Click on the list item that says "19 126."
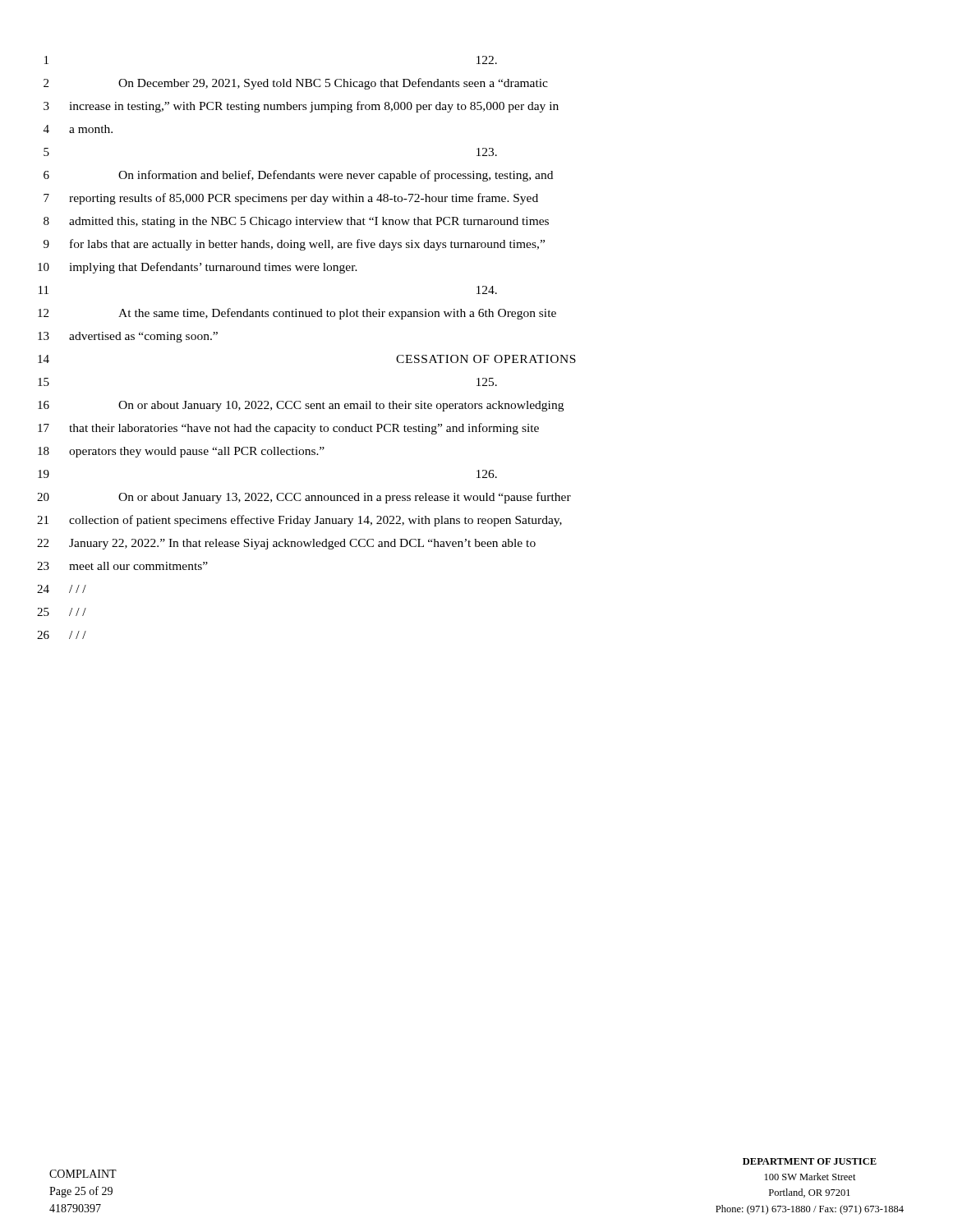 (x=476, y=474)
